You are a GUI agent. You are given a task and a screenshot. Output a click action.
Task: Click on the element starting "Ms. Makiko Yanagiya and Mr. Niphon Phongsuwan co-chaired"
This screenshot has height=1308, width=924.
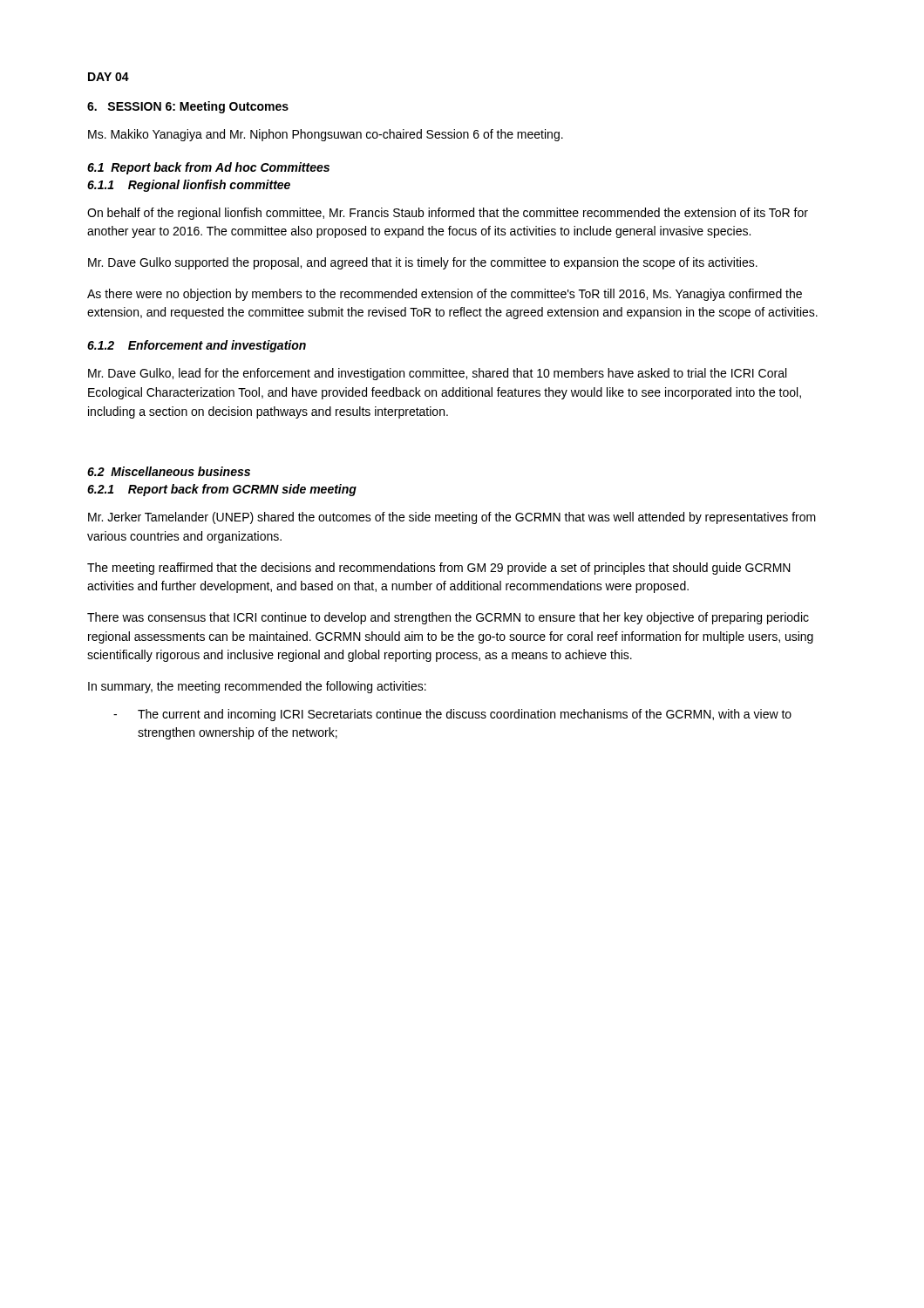325,134
